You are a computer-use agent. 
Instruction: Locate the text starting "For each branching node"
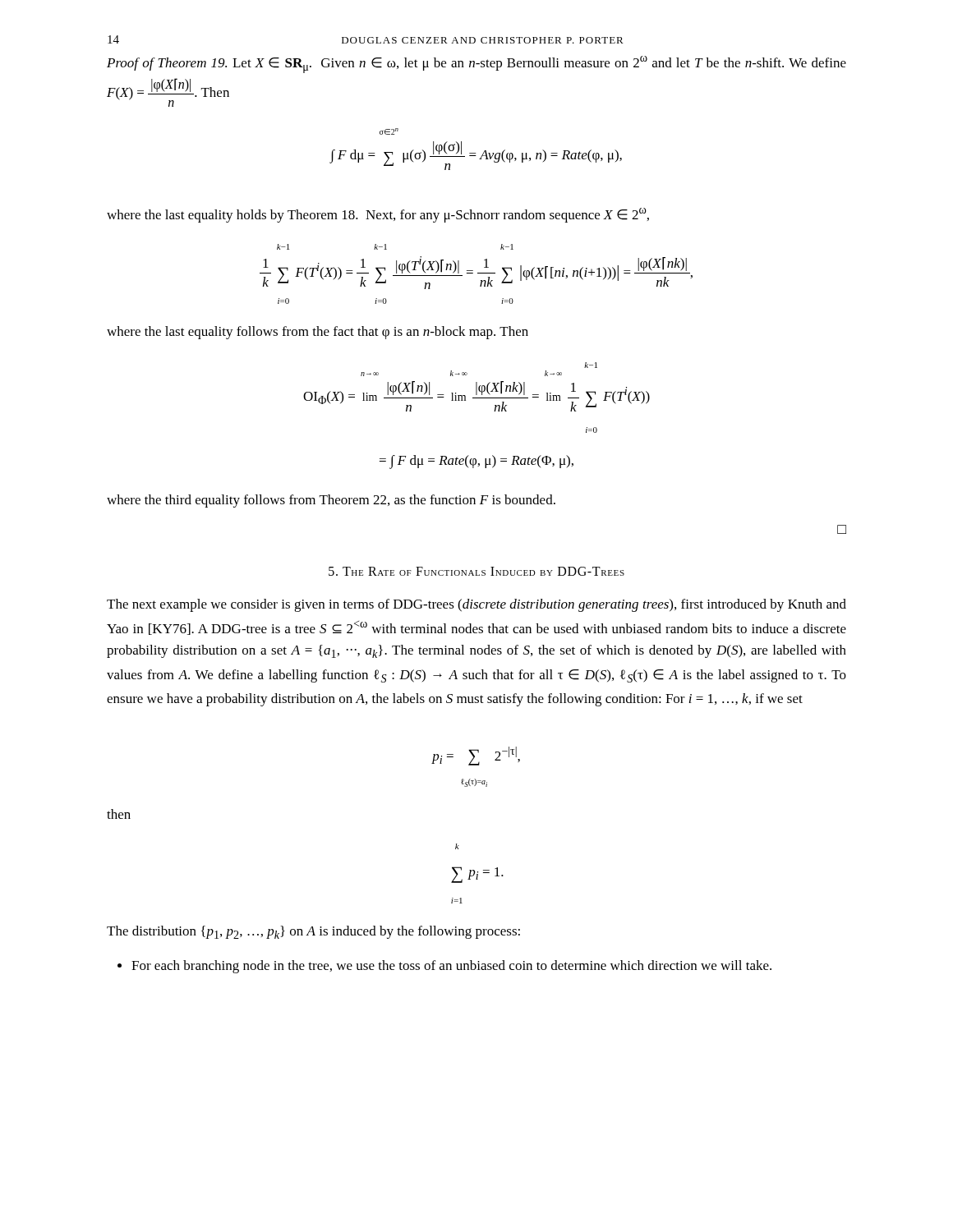[x=452, y=965]
